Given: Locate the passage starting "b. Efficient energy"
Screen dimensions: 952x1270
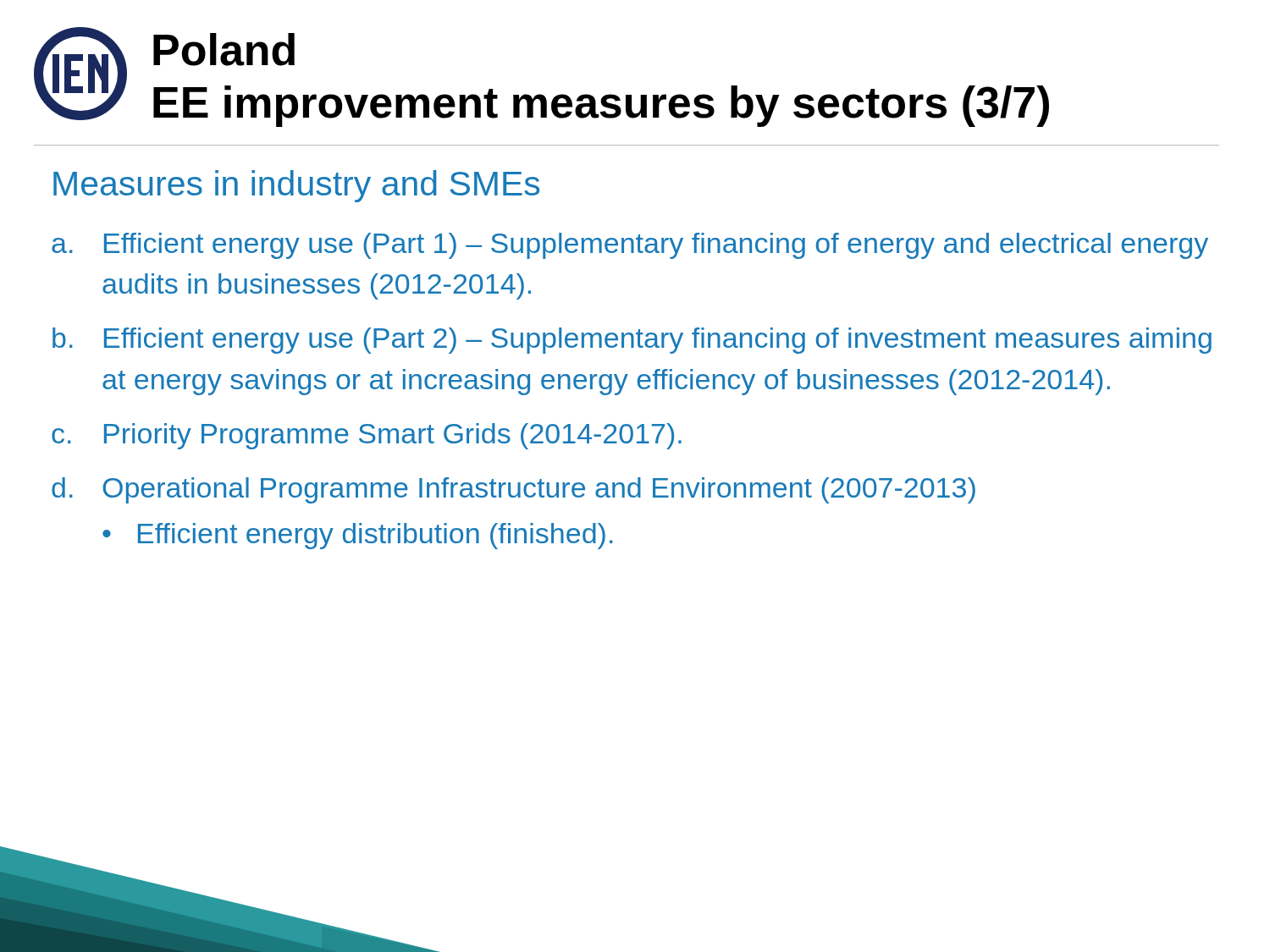Looking at the screenshot, I should [635, 358].
